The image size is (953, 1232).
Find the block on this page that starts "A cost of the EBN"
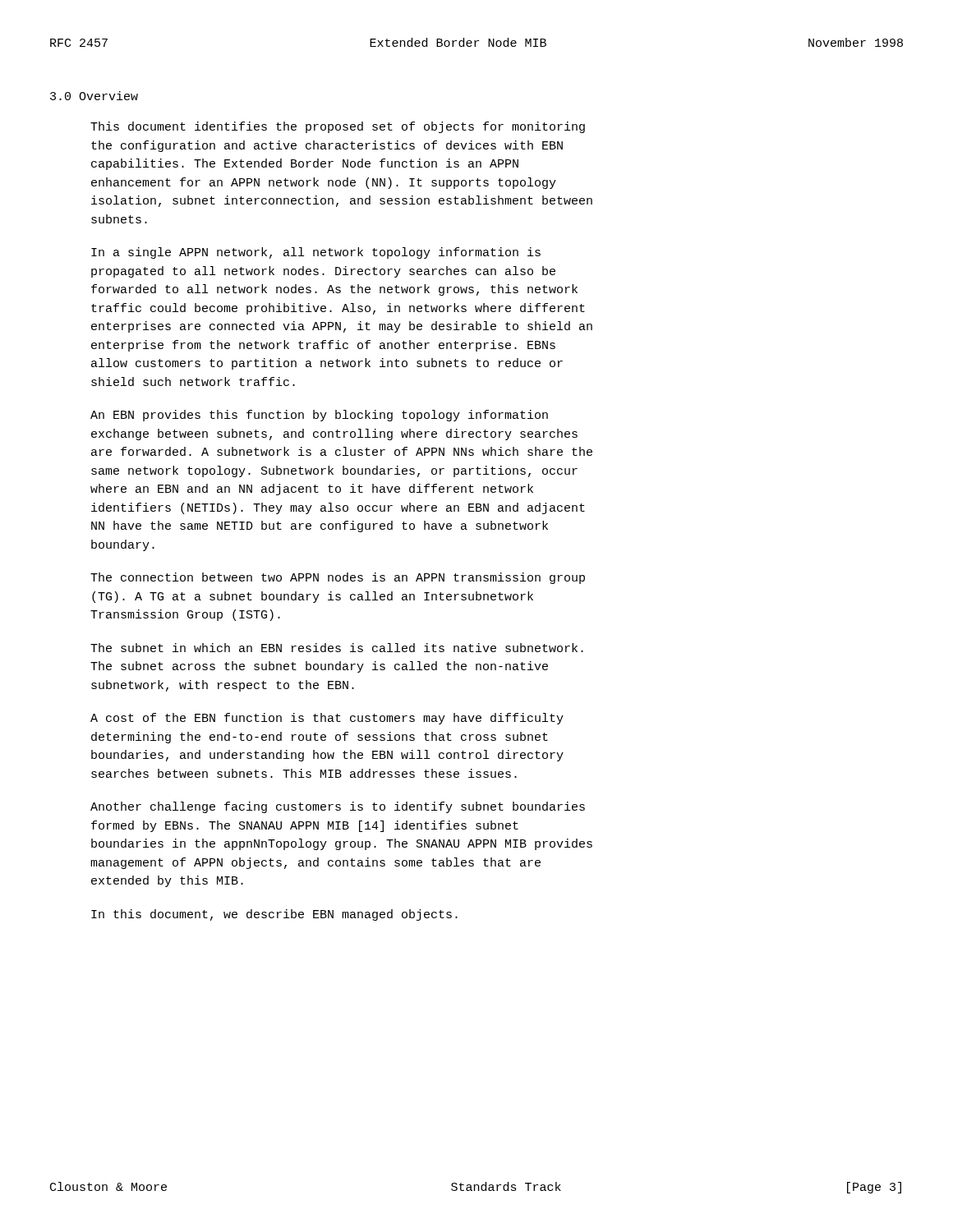tap(497, 747)
